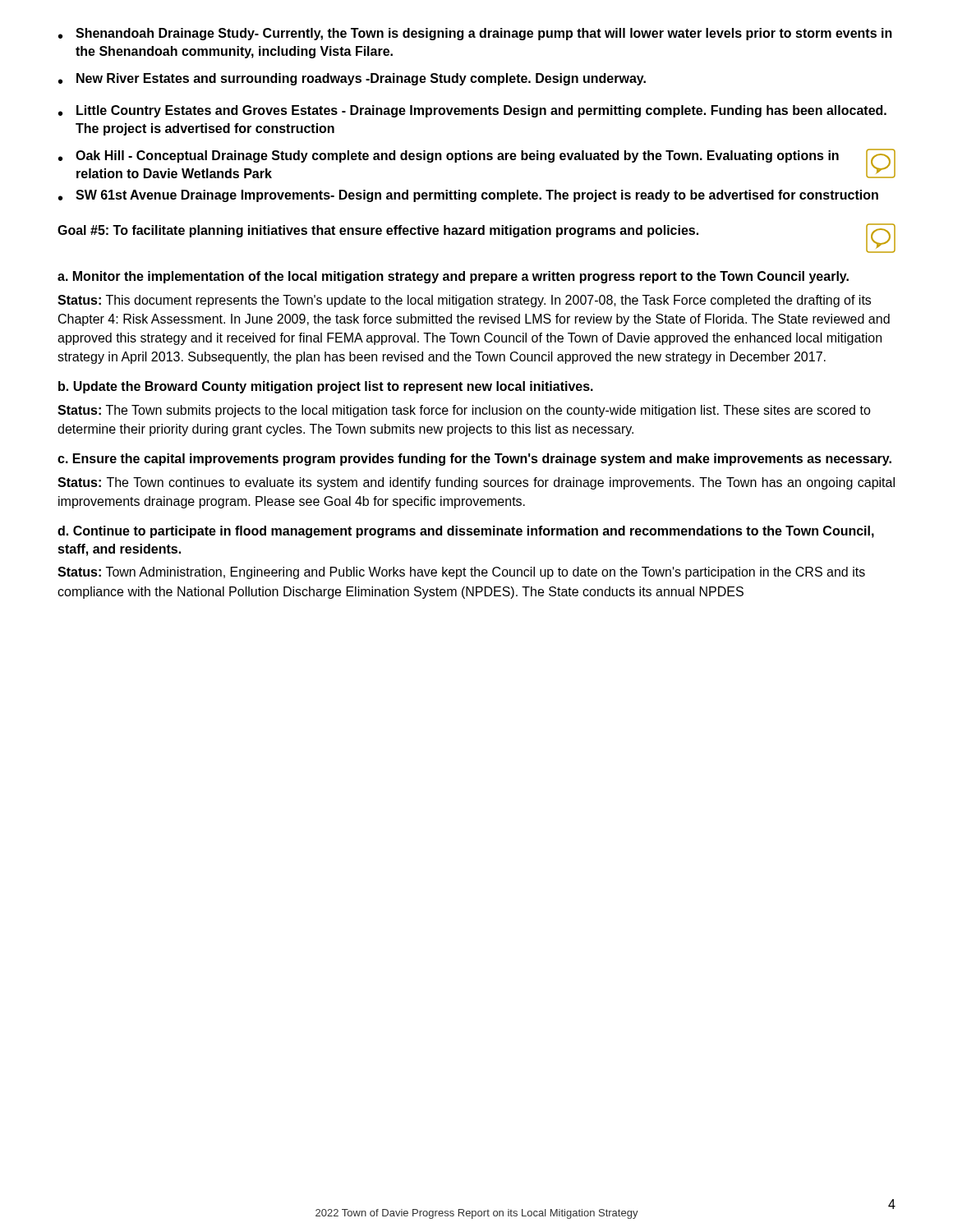Click on the text block starting "• SW 61st"

pyautogui.click(x=476, y=197)
